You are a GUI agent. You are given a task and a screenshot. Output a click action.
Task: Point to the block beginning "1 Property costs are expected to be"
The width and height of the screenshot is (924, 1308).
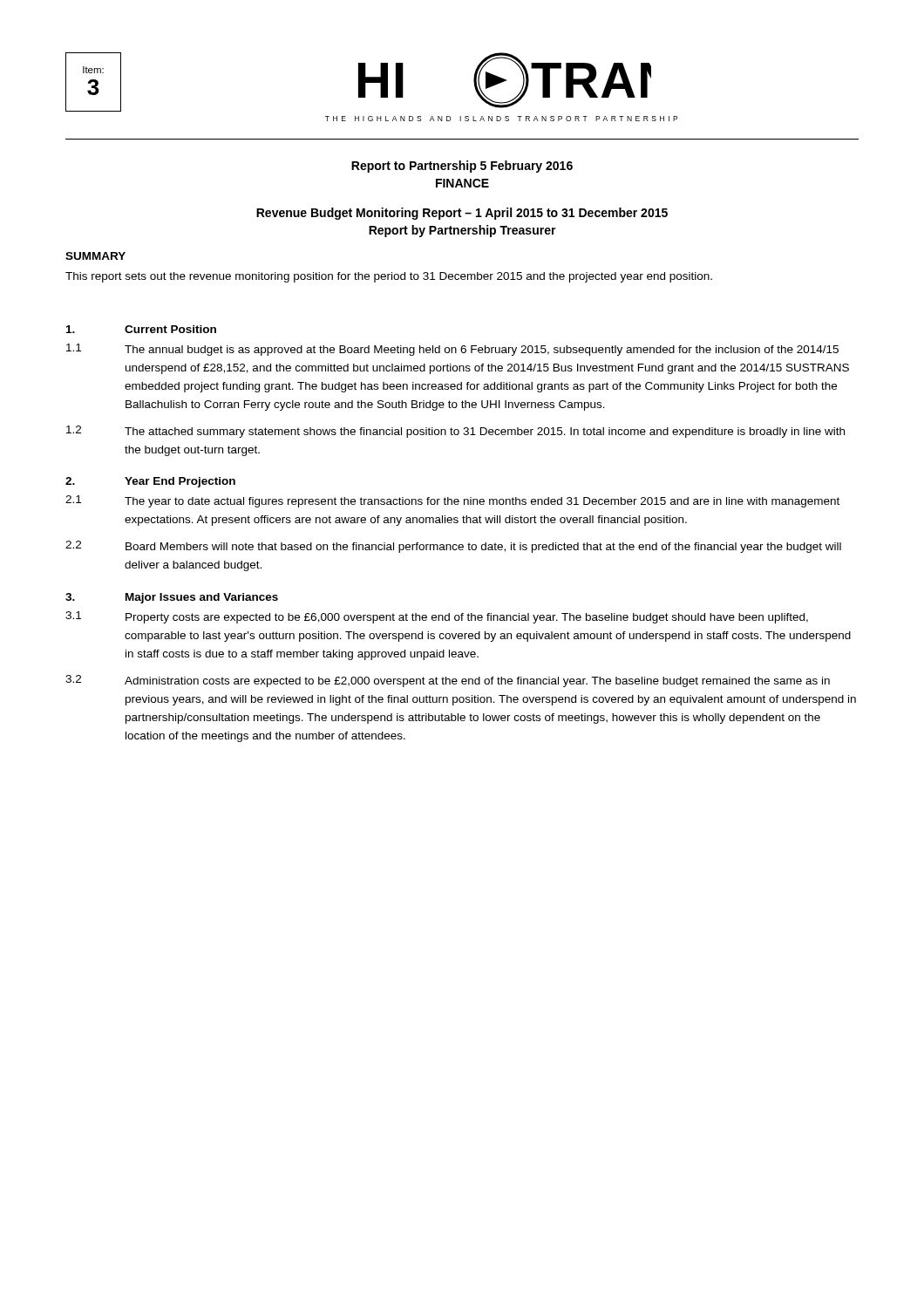tap(462, 636)
